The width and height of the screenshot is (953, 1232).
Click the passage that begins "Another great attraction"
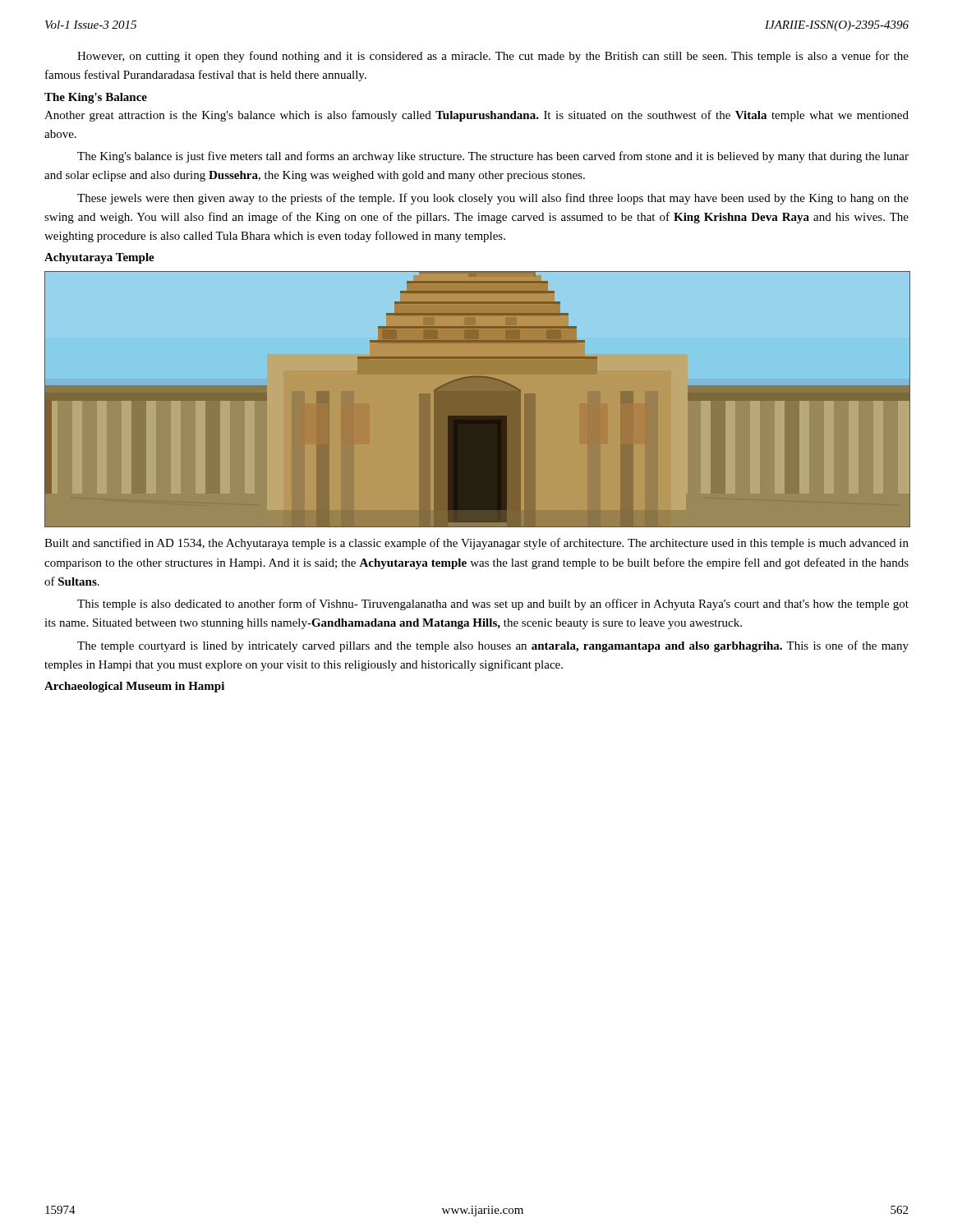(x=476, y=176)
